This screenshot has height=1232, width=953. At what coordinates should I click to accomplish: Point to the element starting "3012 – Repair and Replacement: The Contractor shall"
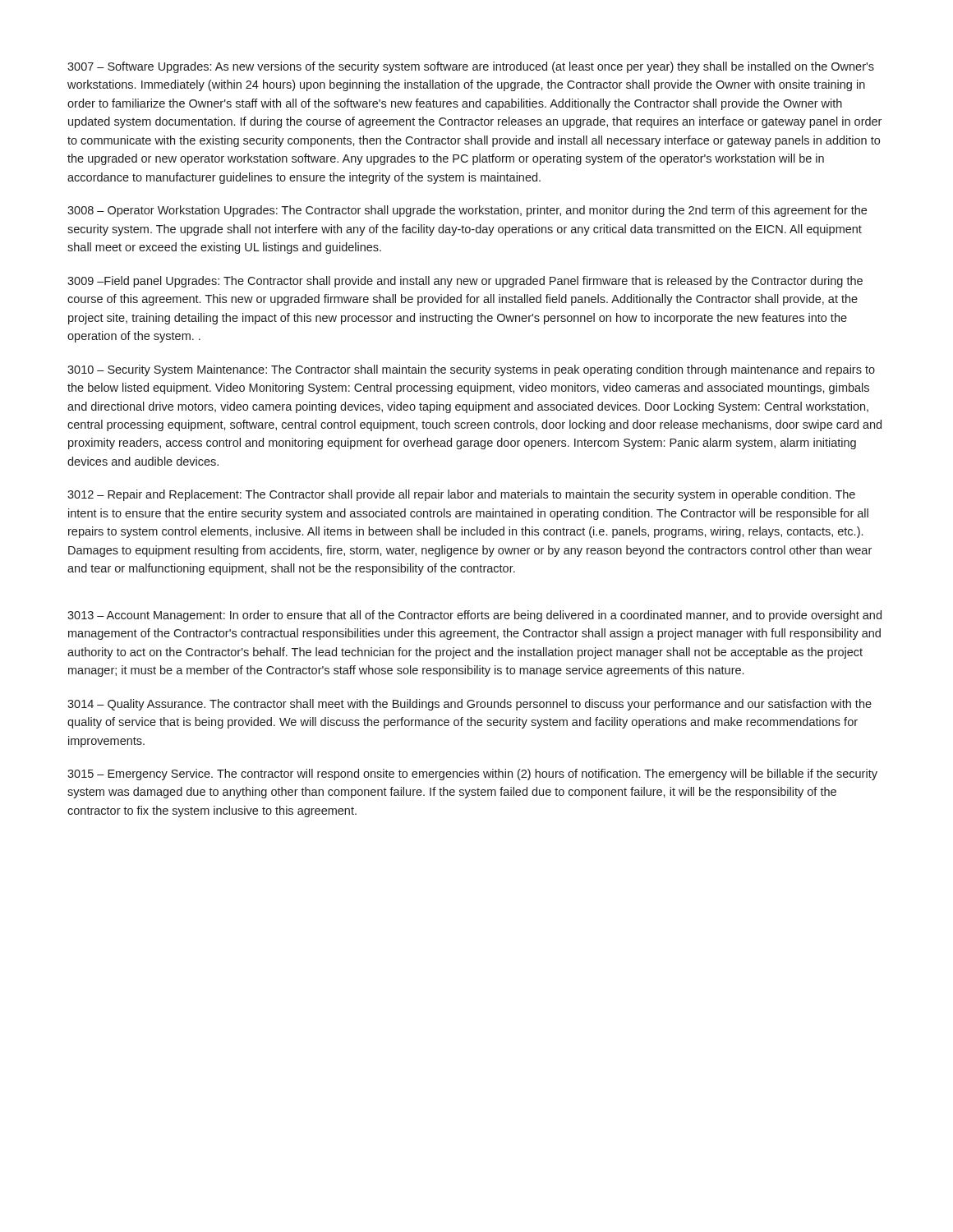click(470, 532)
